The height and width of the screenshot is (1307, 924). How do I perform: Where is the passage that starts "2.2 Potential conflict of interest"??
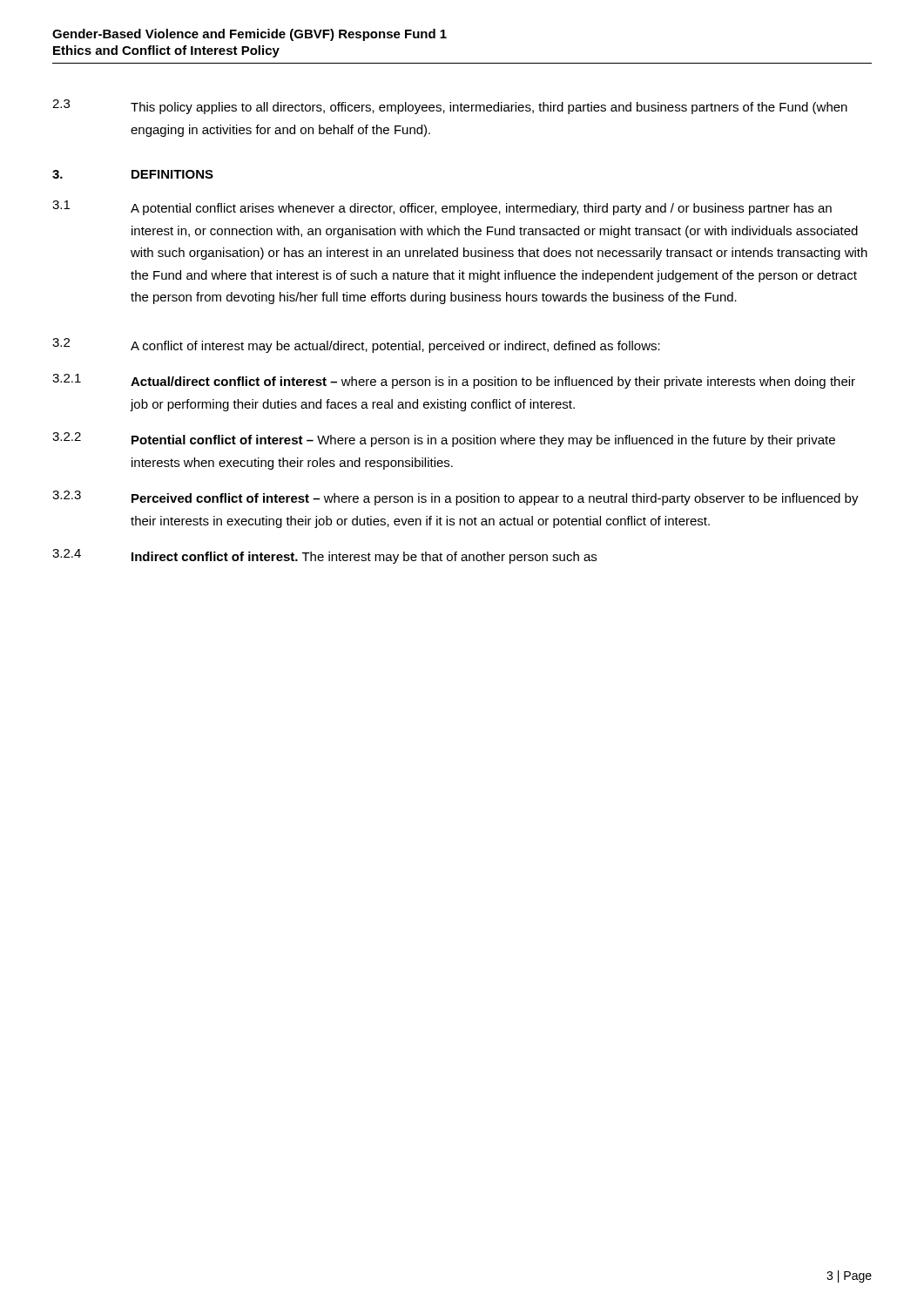pos(462,451)
